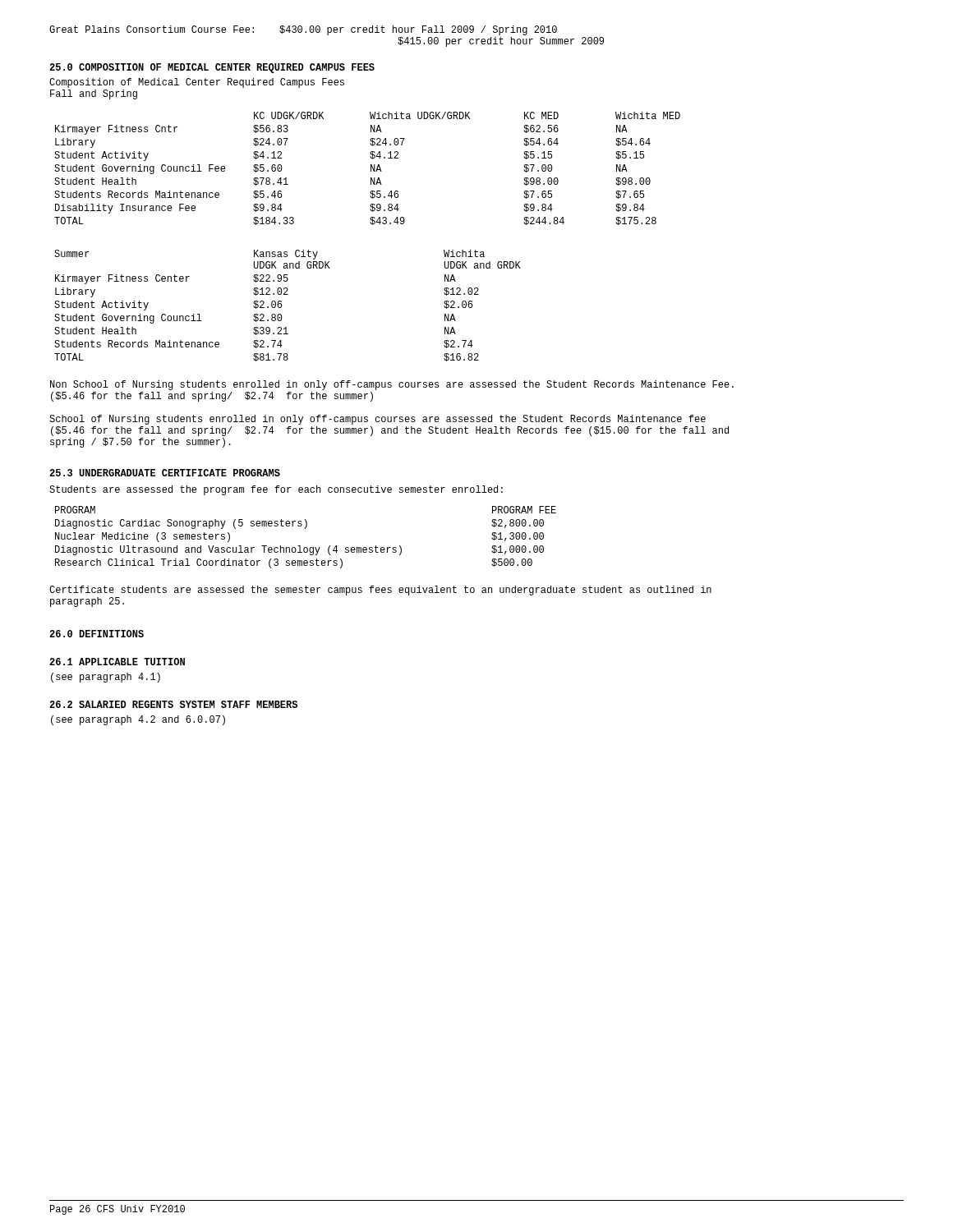
Task: Find the text block starting "26.2 SALARIED REGENTS SYSTEM STAFF MEMBERS"
Action: pyautogui.click(x=174, y=706)
